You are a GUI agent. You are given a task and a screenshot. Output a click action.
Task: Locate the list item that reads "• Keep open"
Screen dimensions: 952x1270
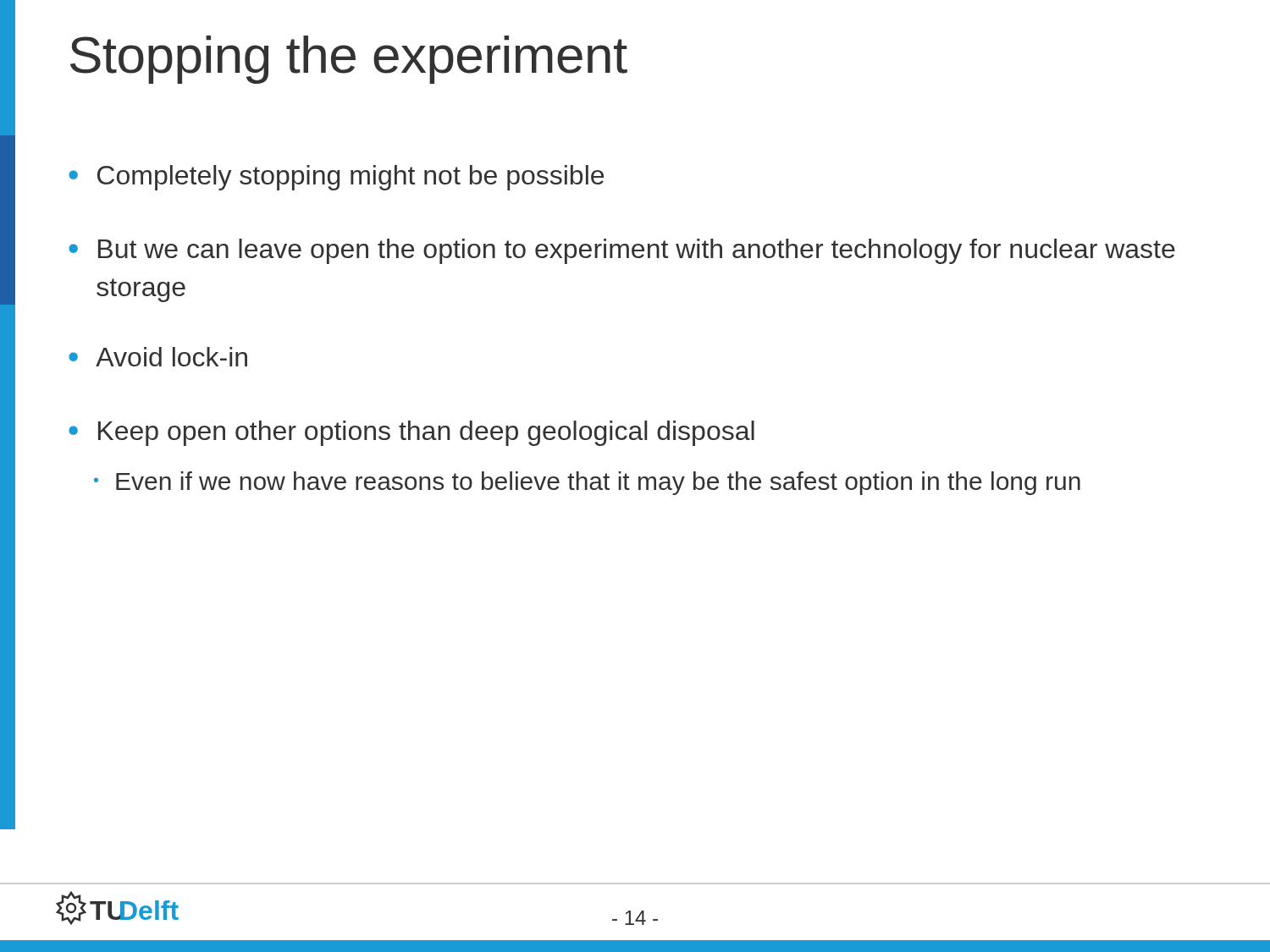coord(411,433)
